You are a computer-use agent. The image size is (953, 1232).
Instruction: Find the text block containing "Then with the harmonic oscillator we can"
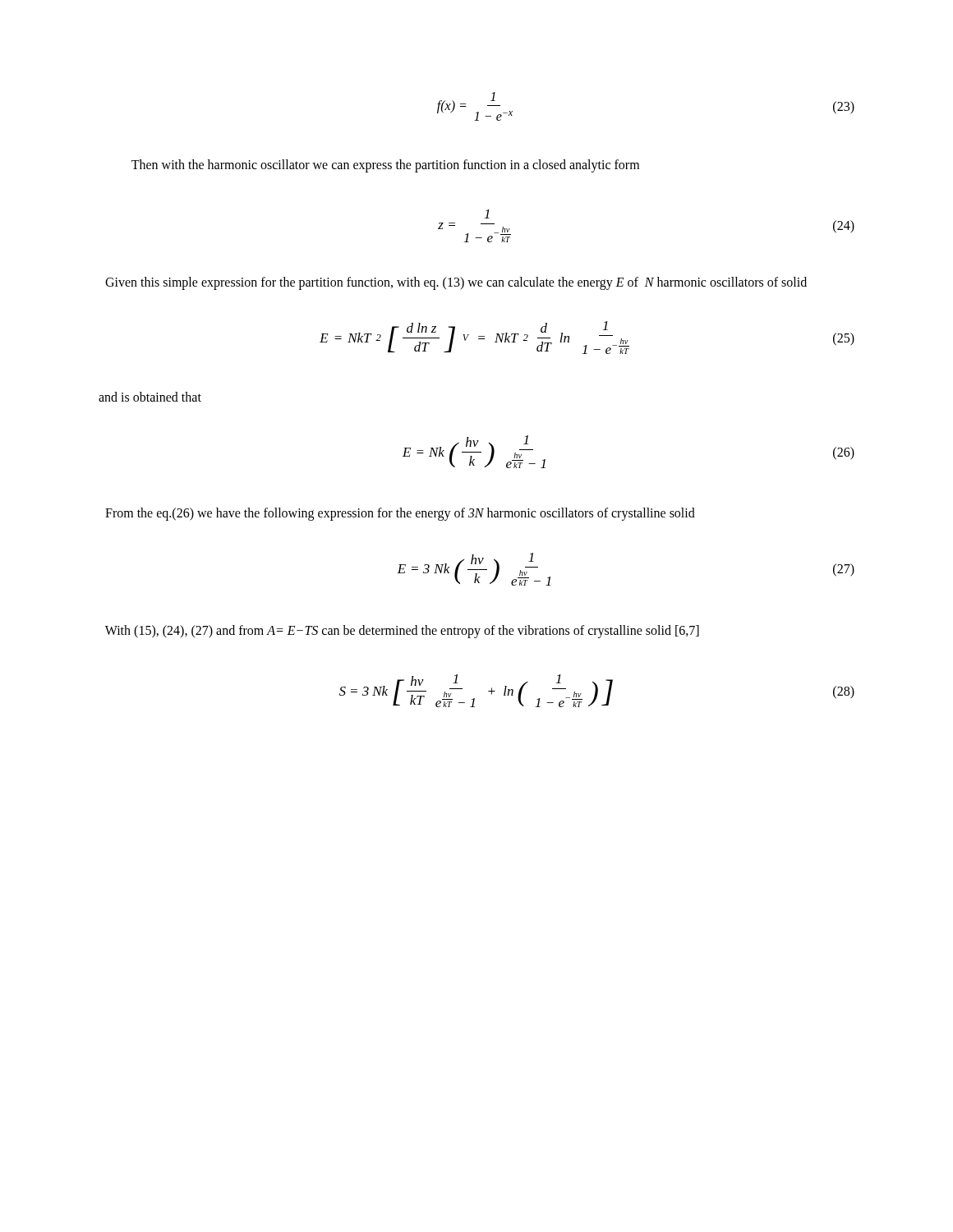click(377, 165)
